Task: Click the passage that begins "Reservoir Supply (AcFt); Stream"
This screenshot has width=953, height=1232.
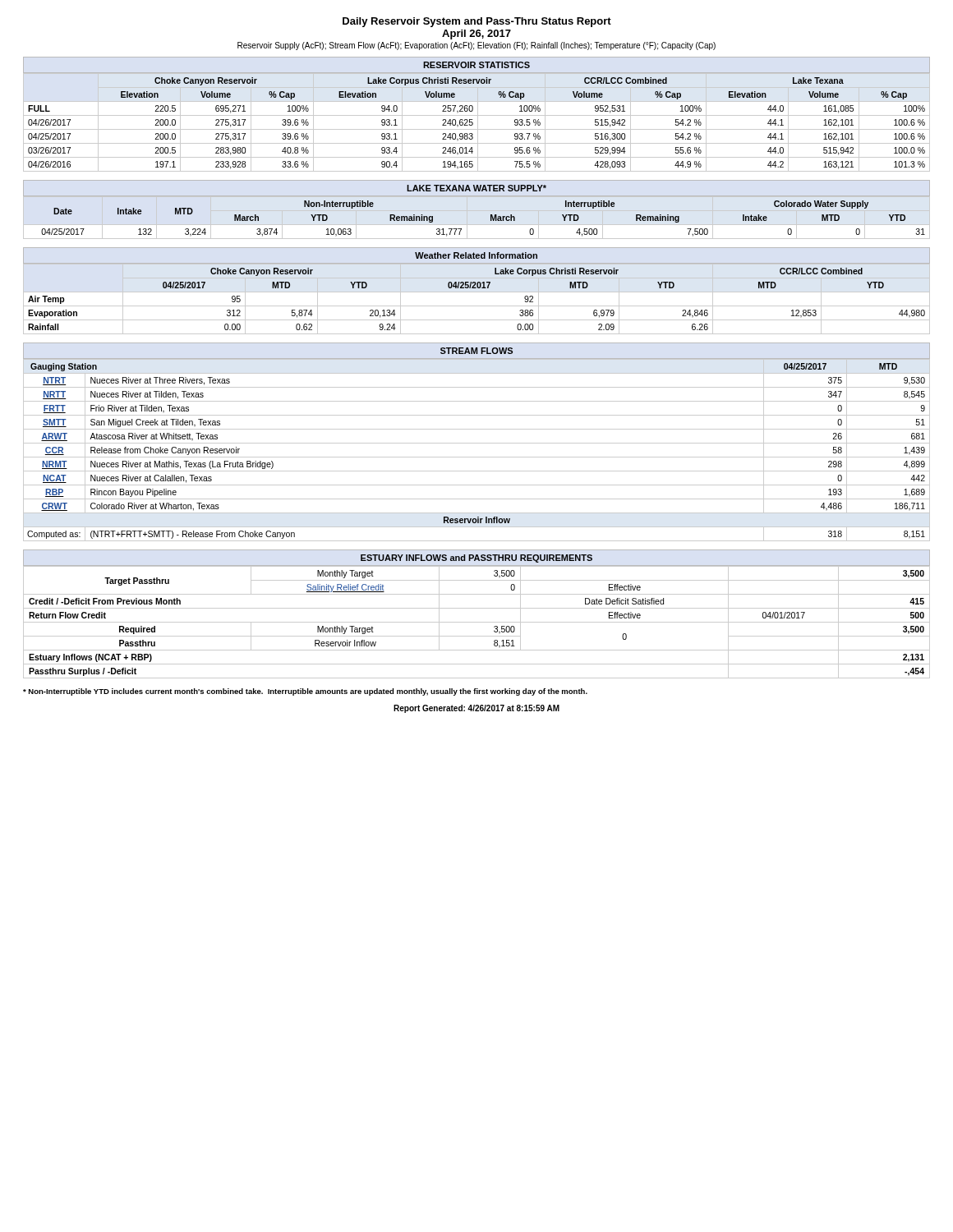Action: pos(476,46)
